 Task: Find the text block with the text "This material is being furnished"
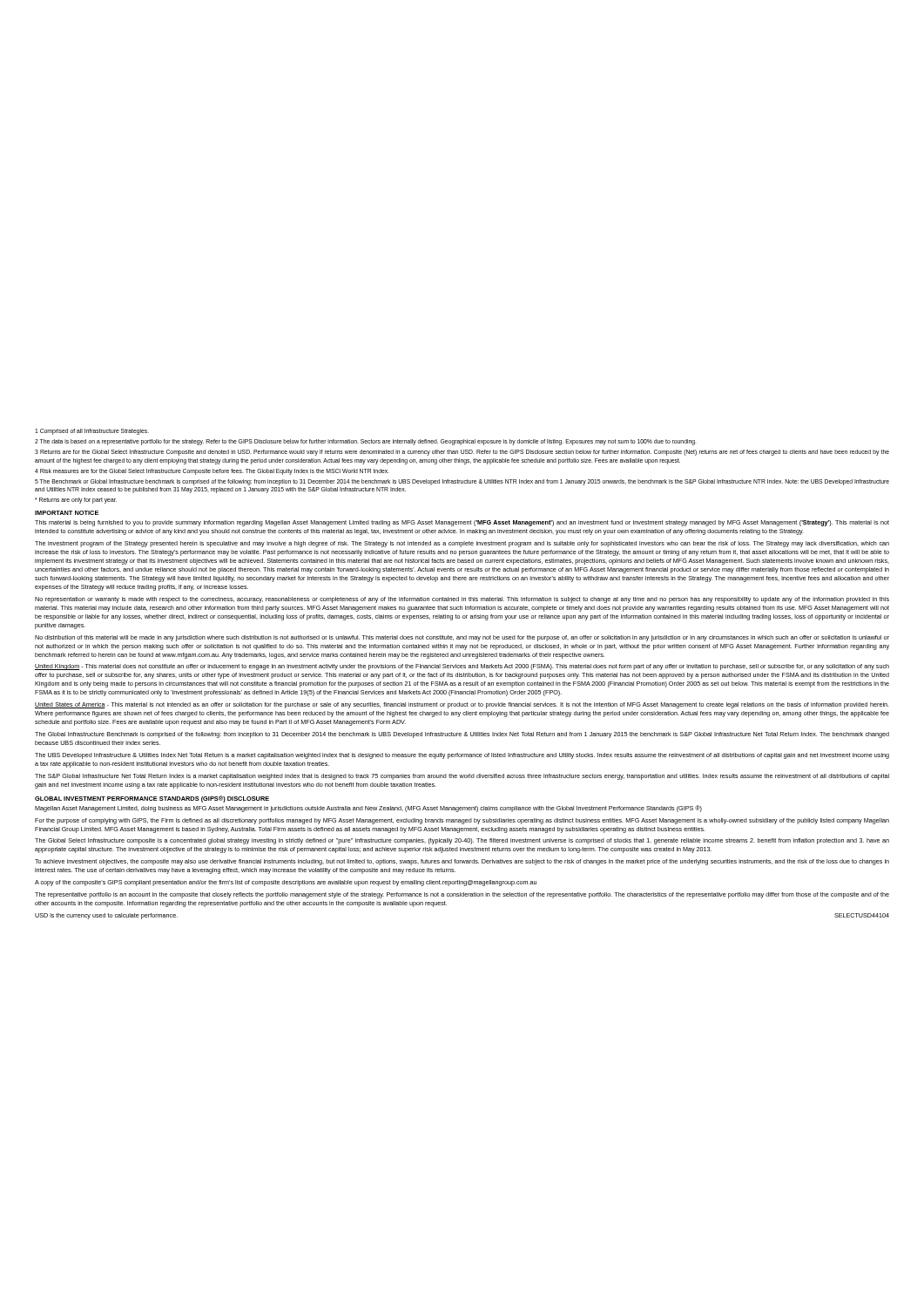coord(462,527)
